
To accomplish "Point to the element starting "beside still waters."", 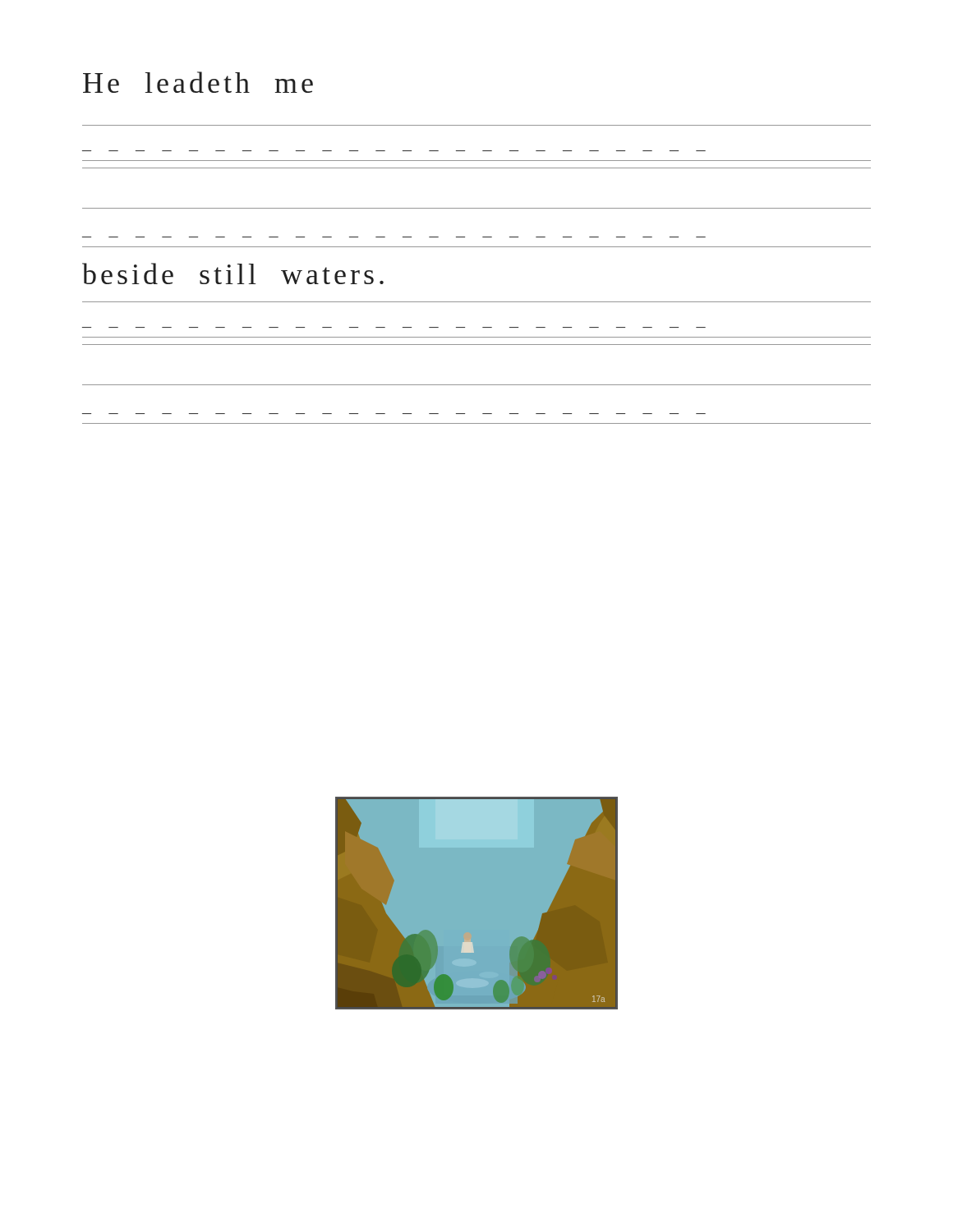I will [x=233, y=274].
